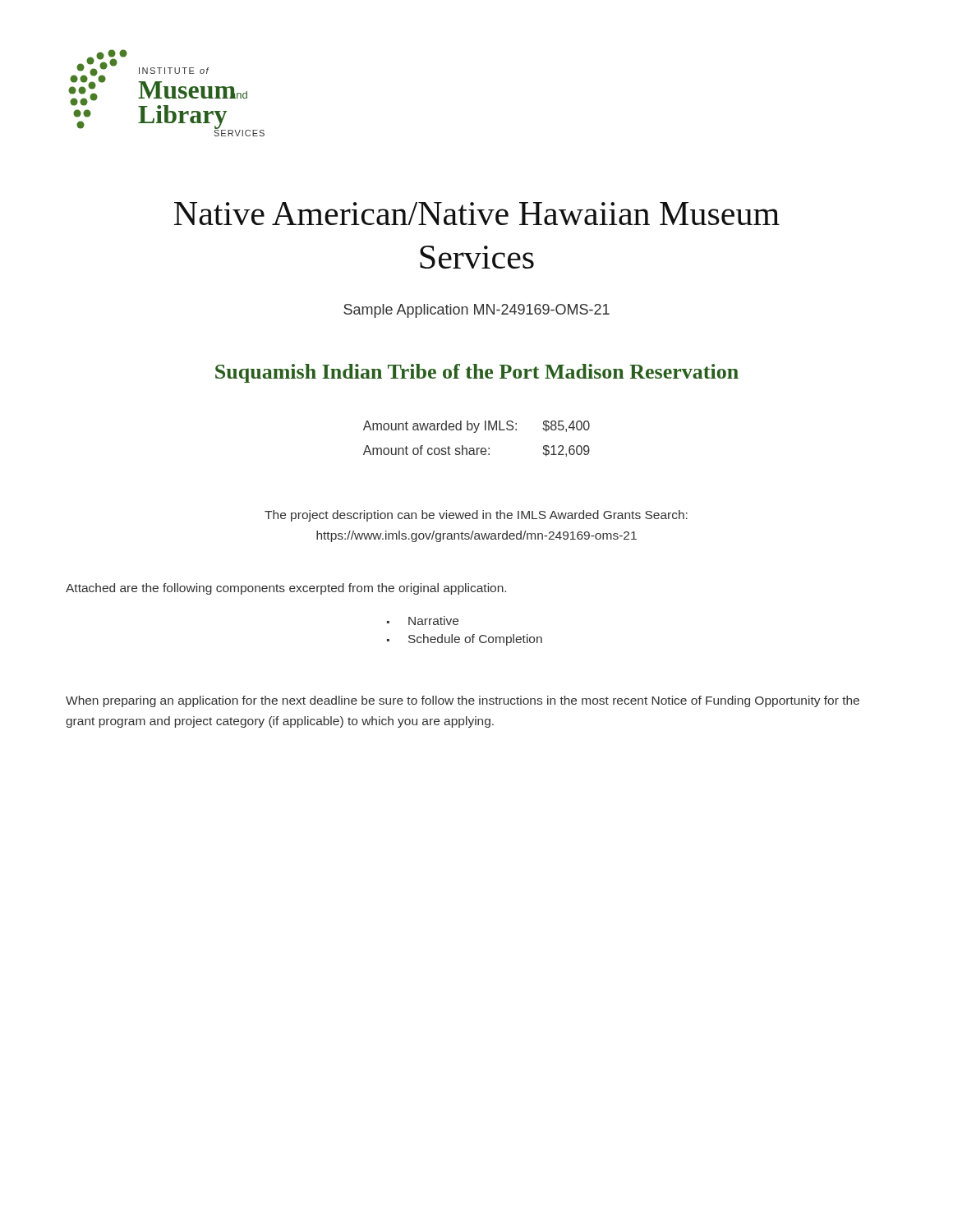Find the text block starting "Suquamish Indian Tribe of the Port Madison Reservation"
Image resolution: width=953 pixels, height=1232 pixels.
[x=476, y=372]
